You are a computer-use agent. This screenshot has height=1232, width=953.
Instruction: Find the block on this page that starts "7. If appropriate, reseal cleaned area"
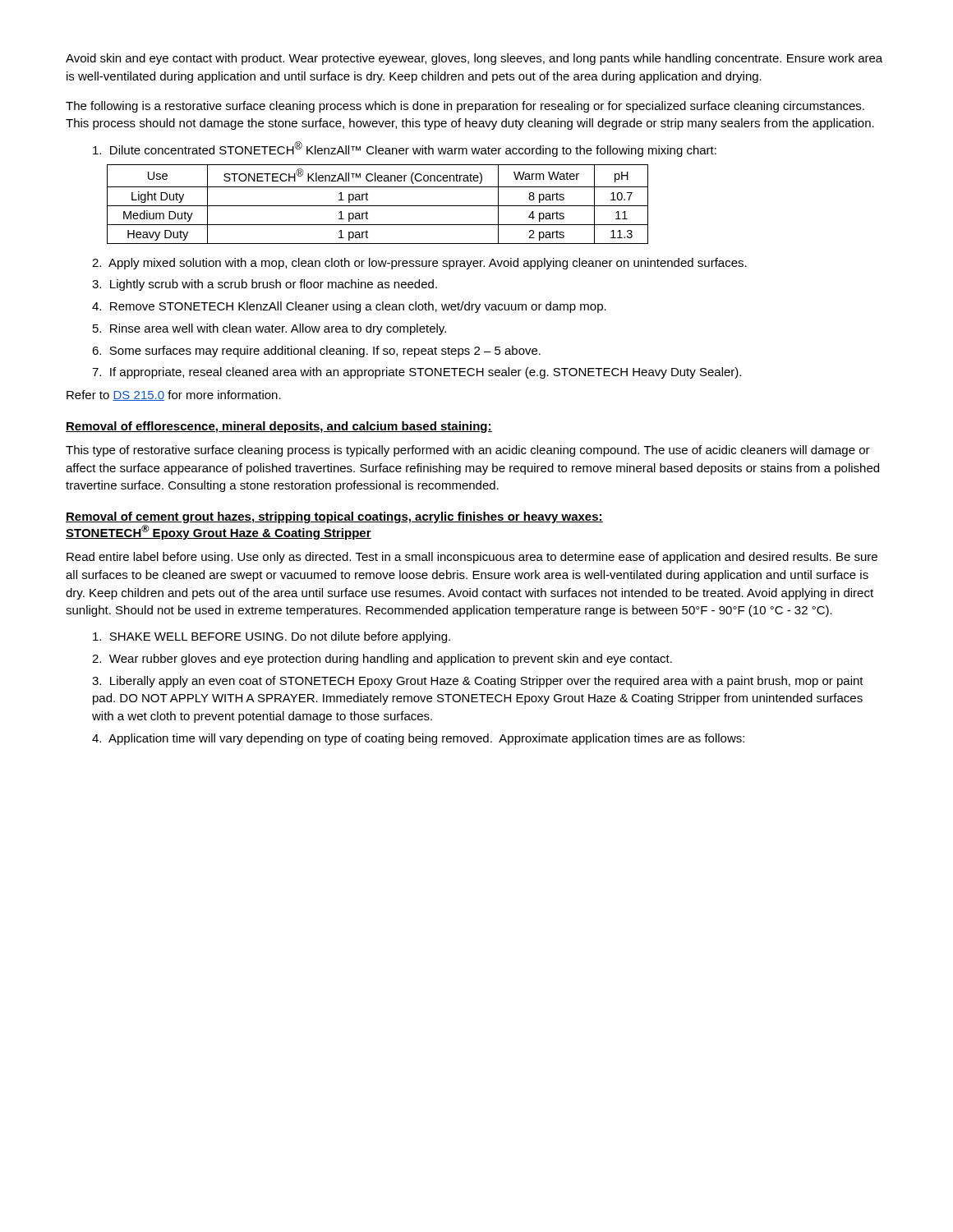[417, 372]
